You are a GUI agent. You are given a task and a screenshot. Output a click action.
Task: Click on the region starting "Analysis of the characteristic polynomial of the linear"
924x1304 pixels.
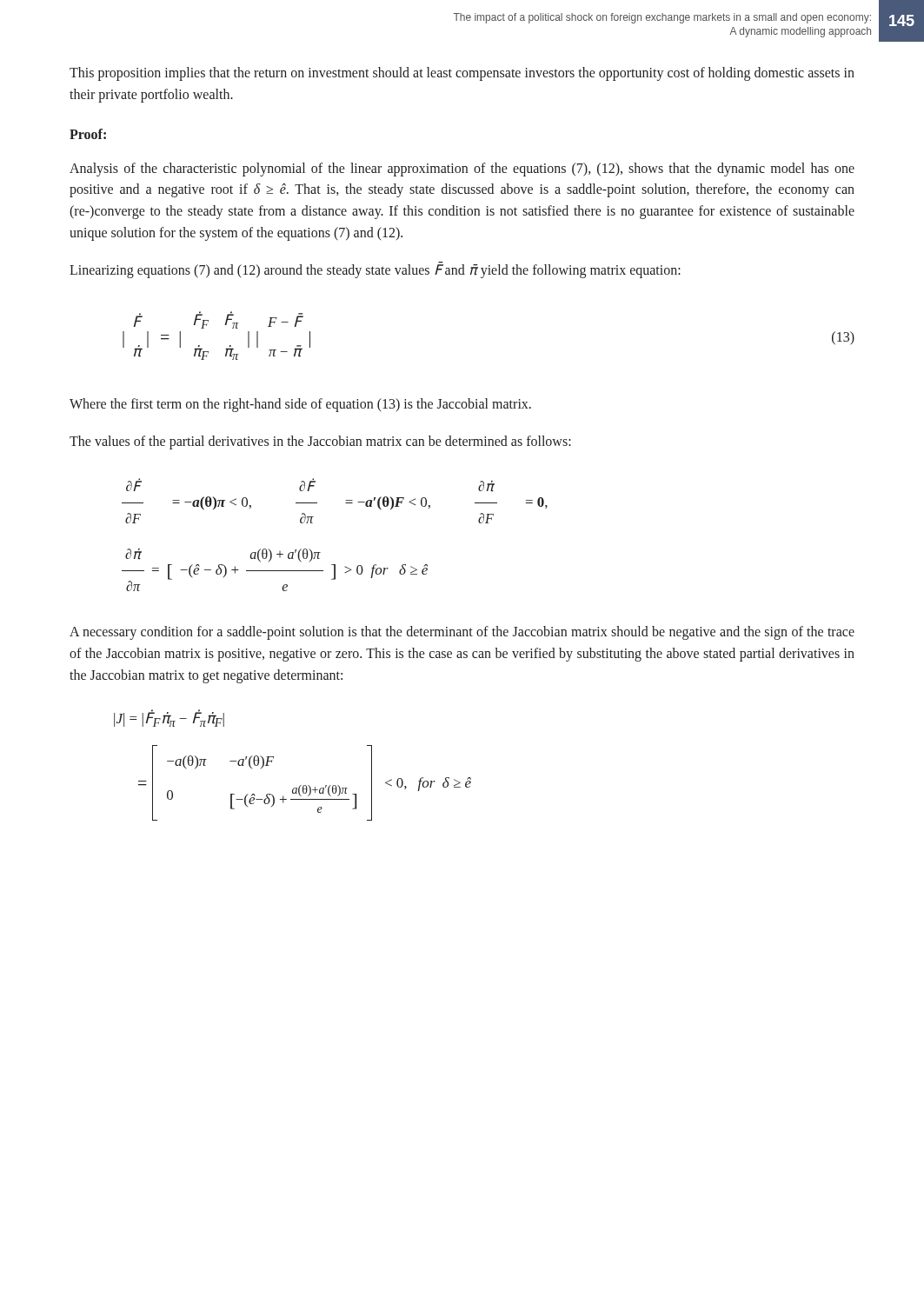(x=462, y=200)
